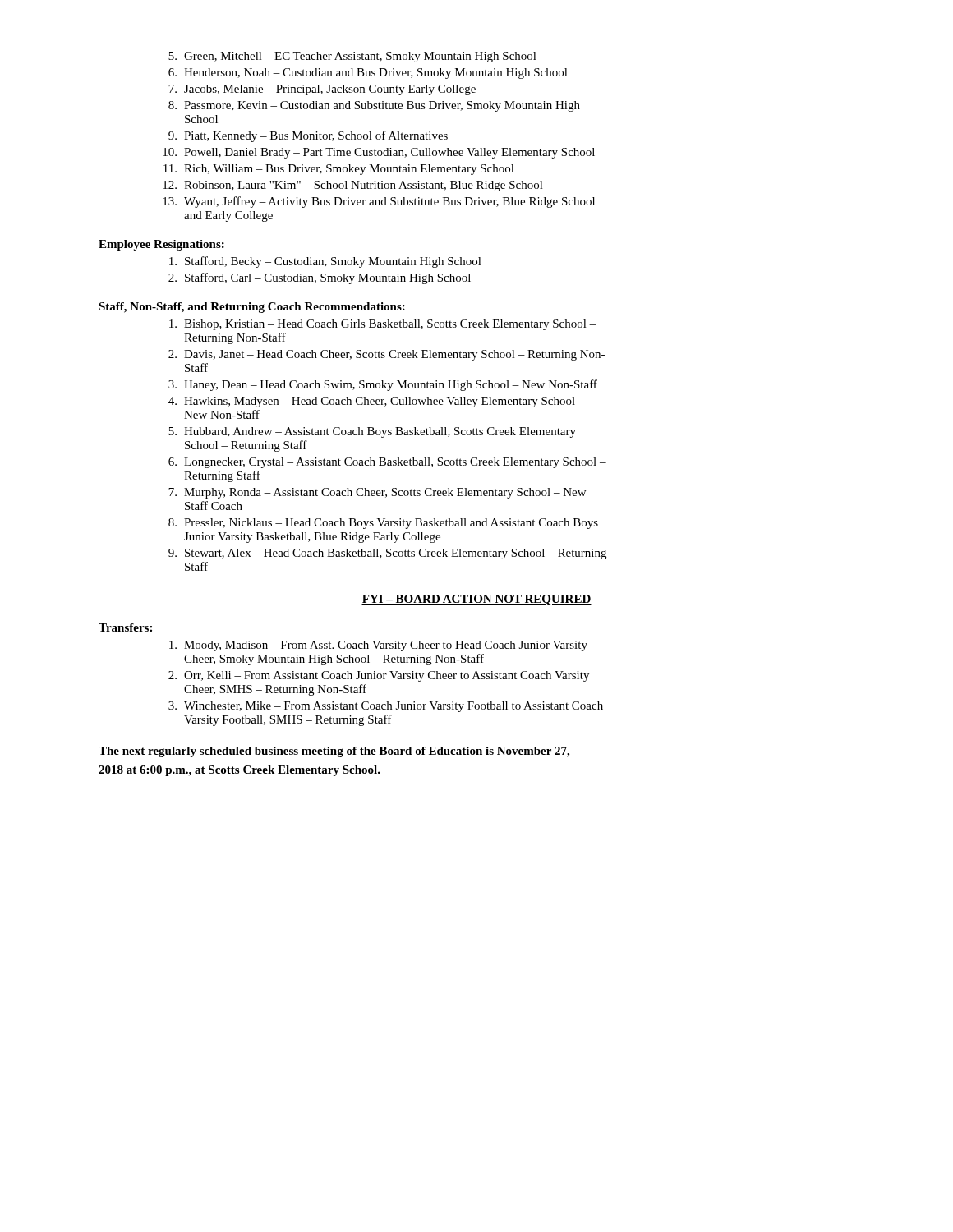
Task: Select the list item that reads "2. Stafford, Carl – Custodian, Smoky Mountain"
Action: tap(320, 278)
